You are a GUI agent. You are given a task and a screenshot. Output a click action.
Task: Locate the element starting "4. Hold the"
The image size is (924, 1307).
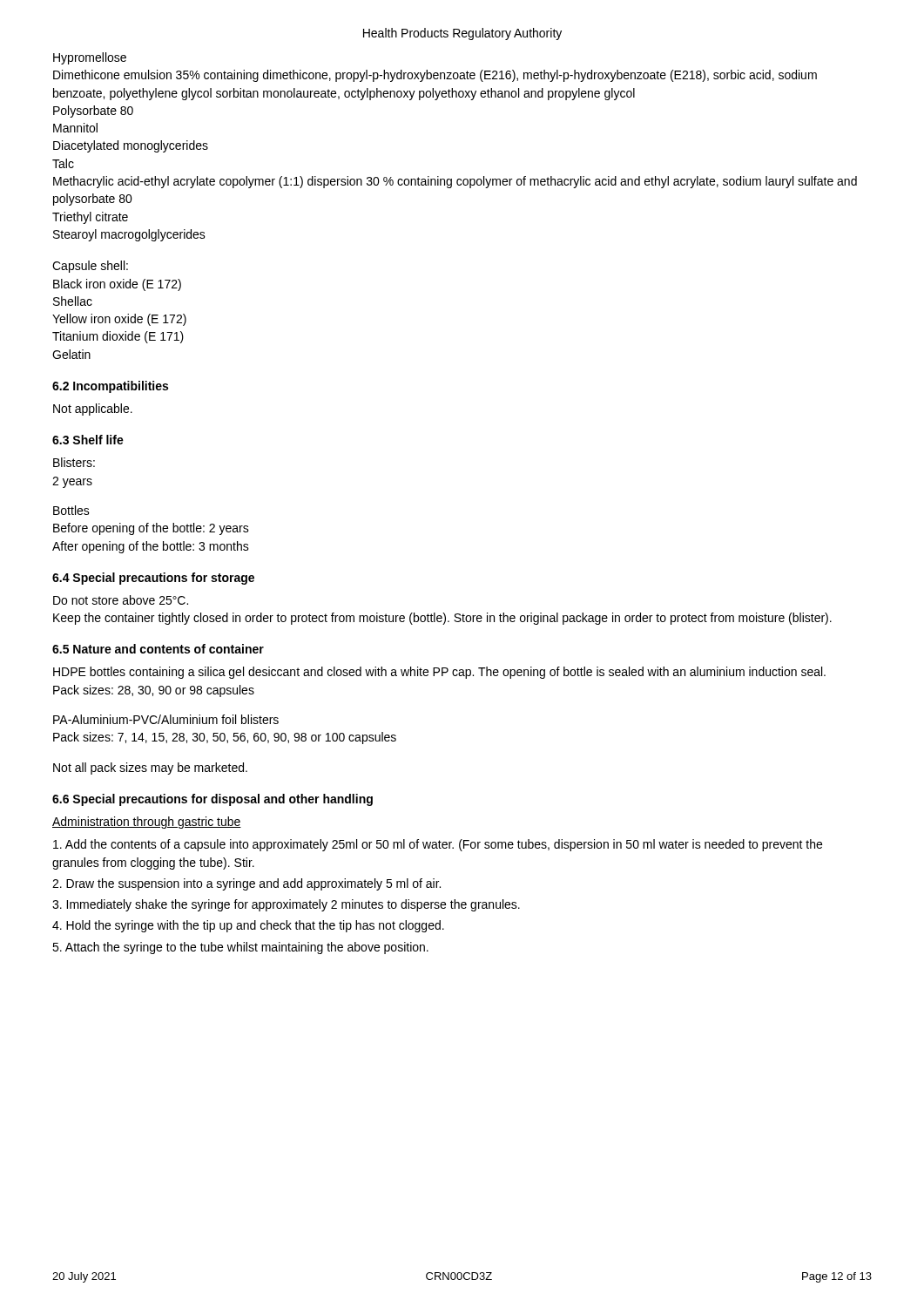(x=249, y=926)
